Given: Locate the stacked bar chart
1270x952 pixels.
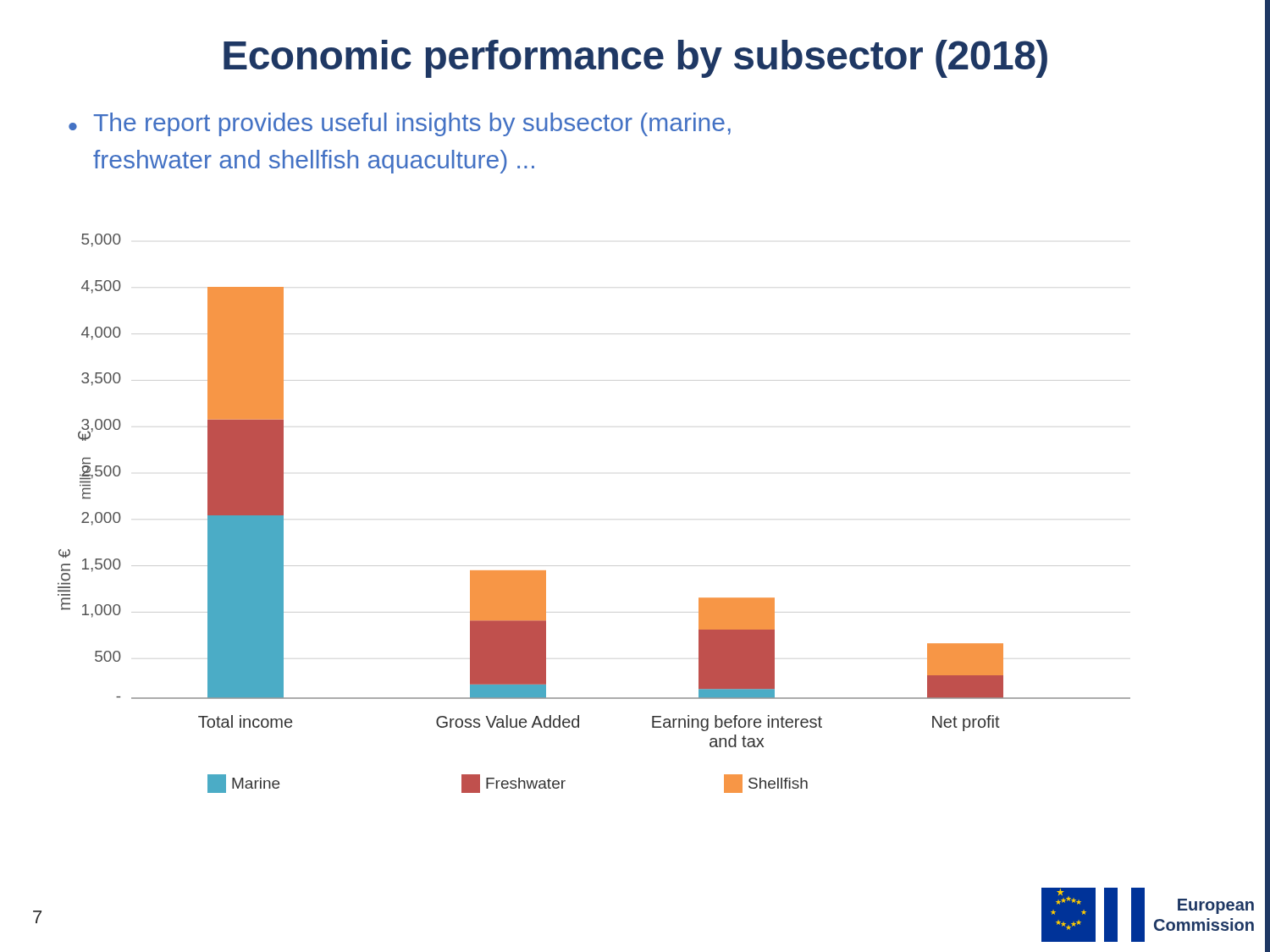Looking at the screenshot, I should click(x=631, y=529).
